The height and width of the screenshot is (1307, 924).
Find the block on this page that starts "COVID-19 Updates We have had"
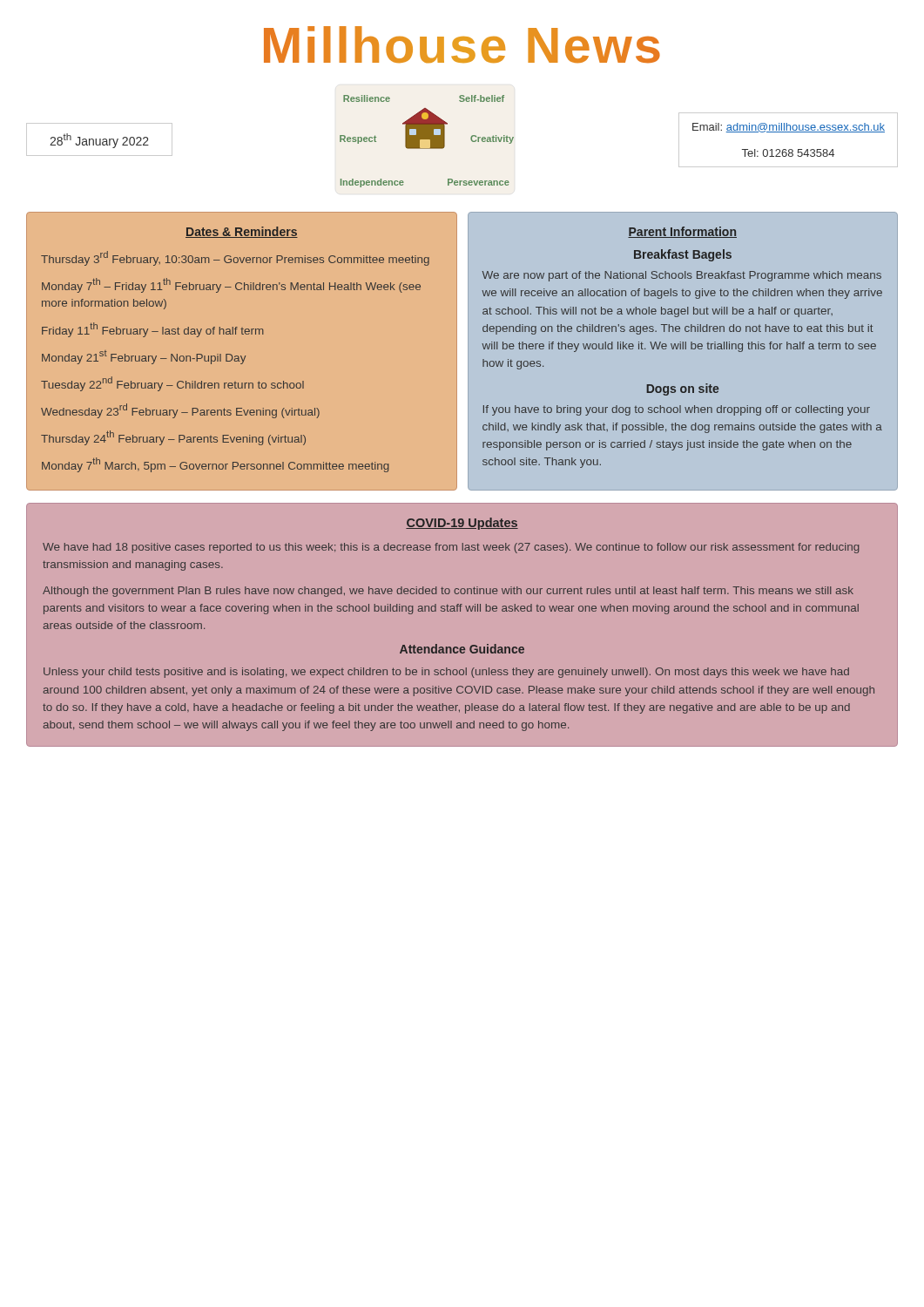pos(462,524)
